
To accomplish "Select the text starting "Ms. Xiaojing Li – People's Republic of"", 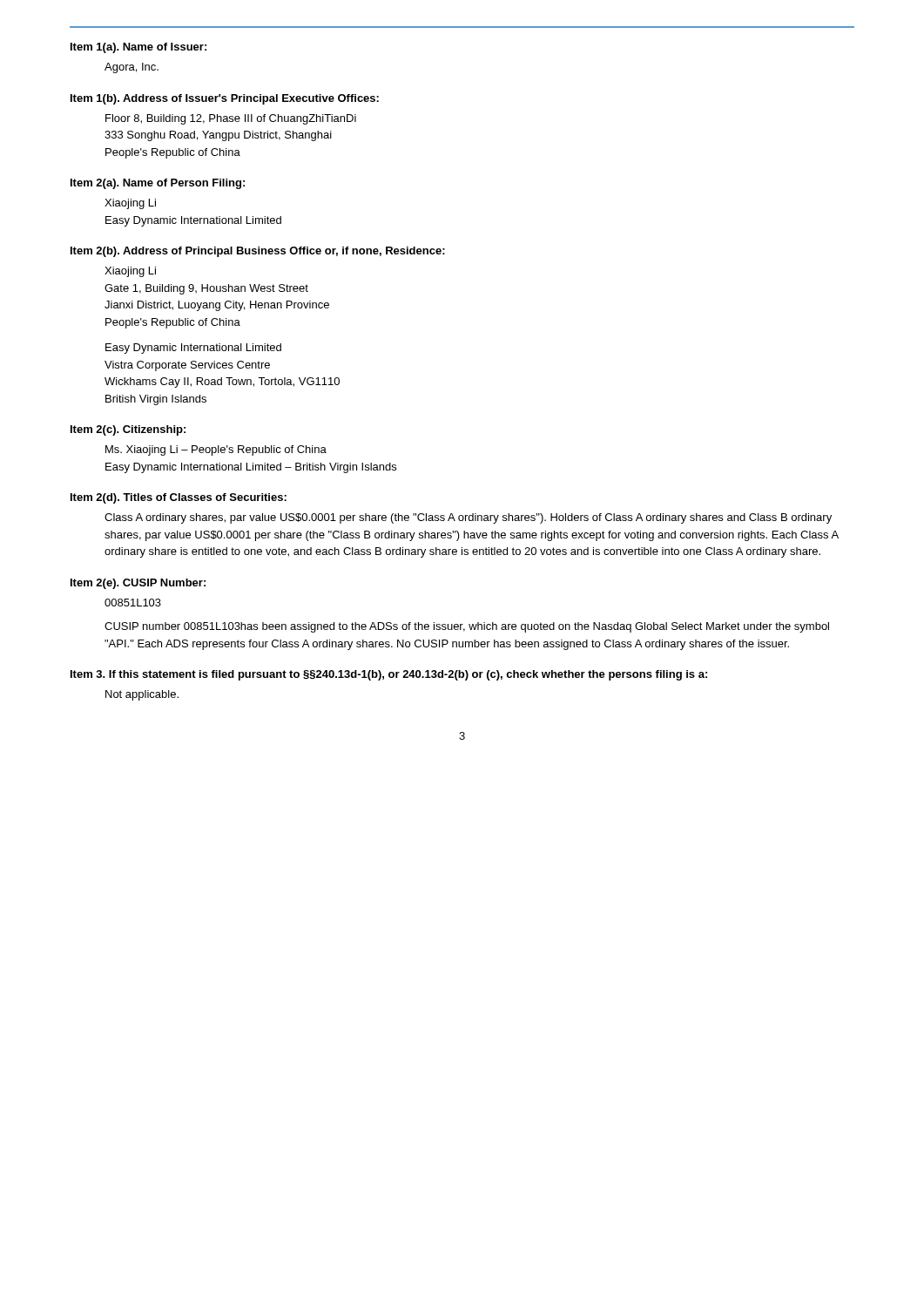I will pos(251,458).
